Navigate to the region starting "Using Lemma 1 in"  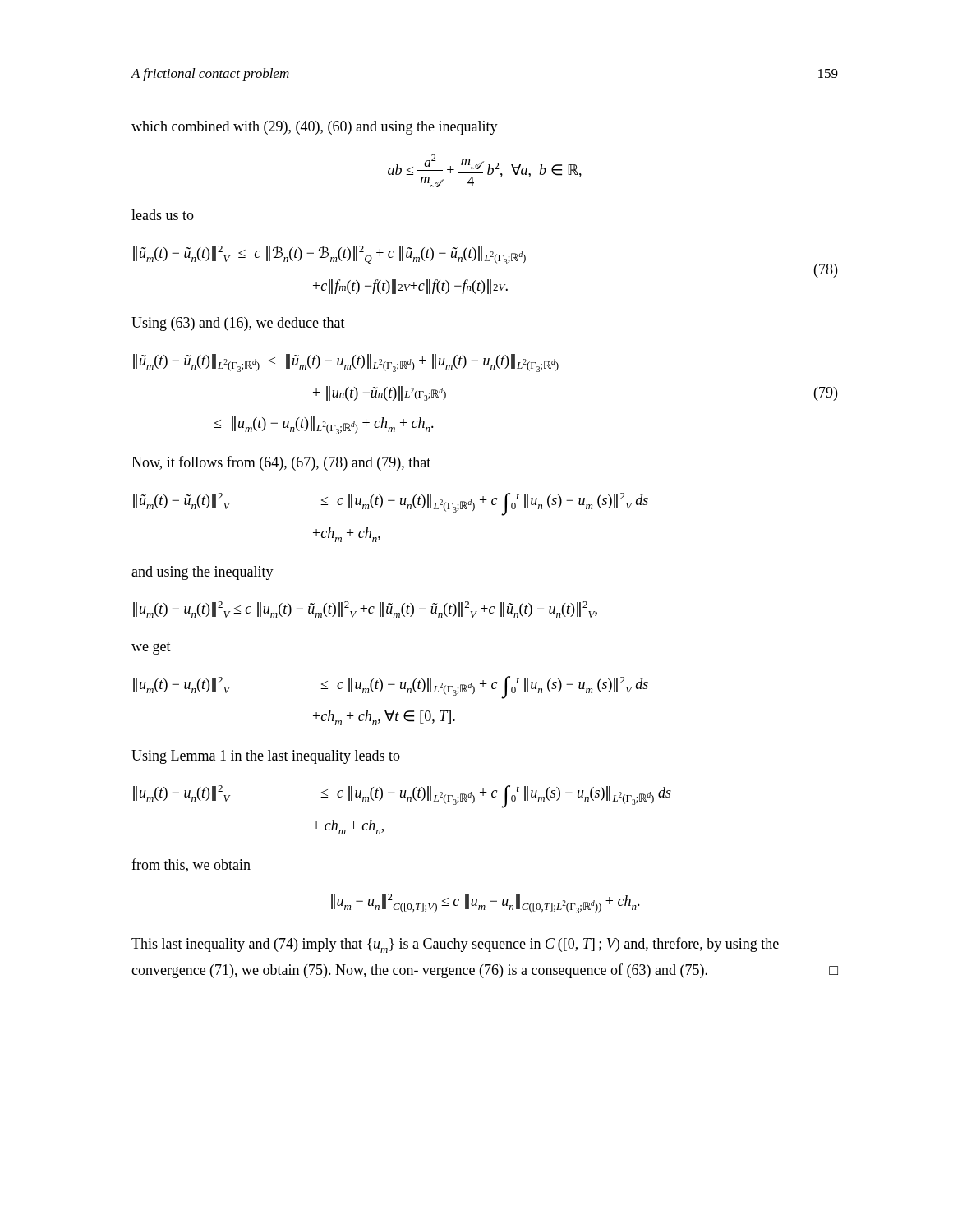coord(266,755)
